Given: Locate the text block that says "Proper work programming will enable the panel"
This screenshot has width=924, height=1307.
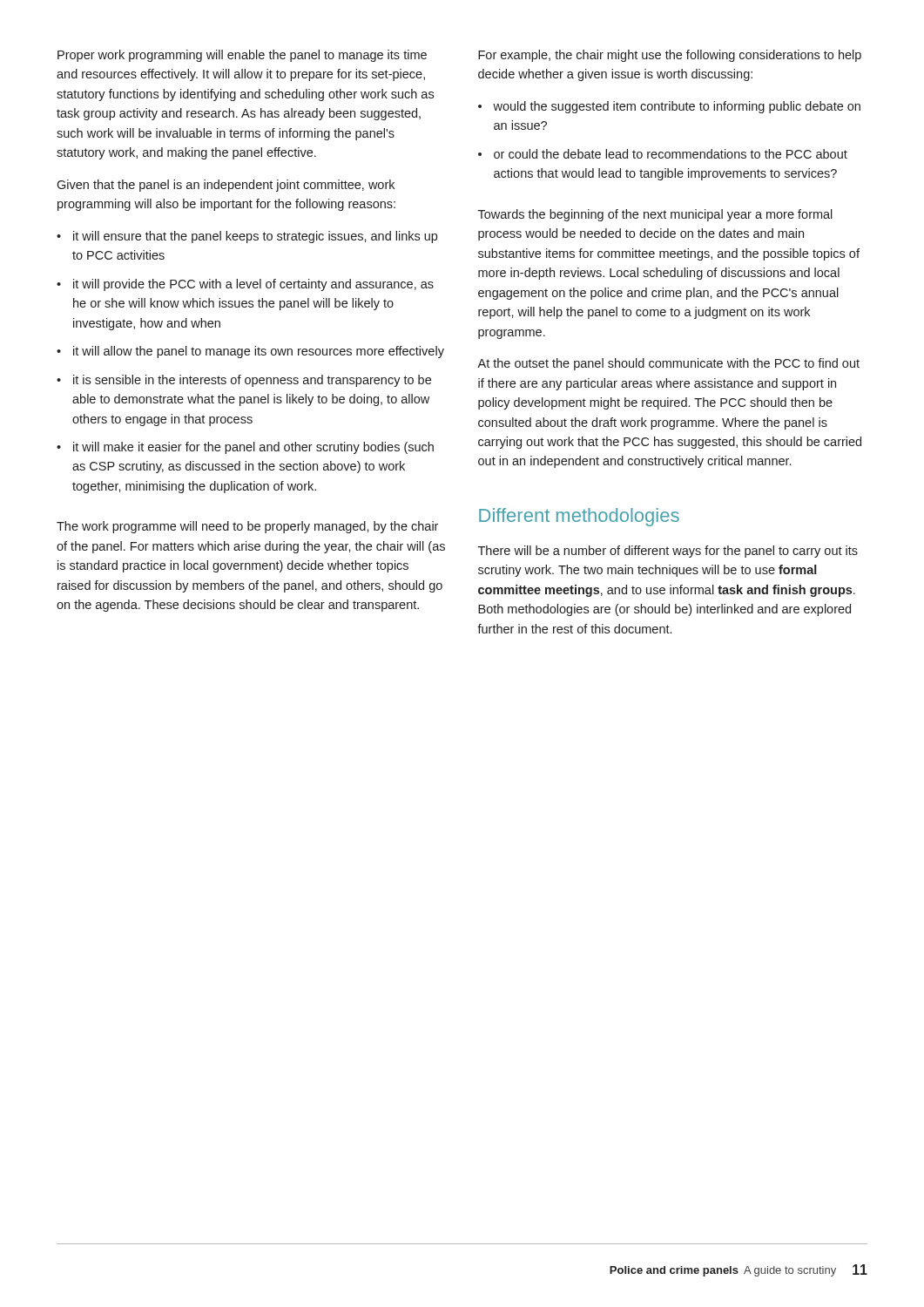Looking at the screenshot, I should tap(251, 104).
